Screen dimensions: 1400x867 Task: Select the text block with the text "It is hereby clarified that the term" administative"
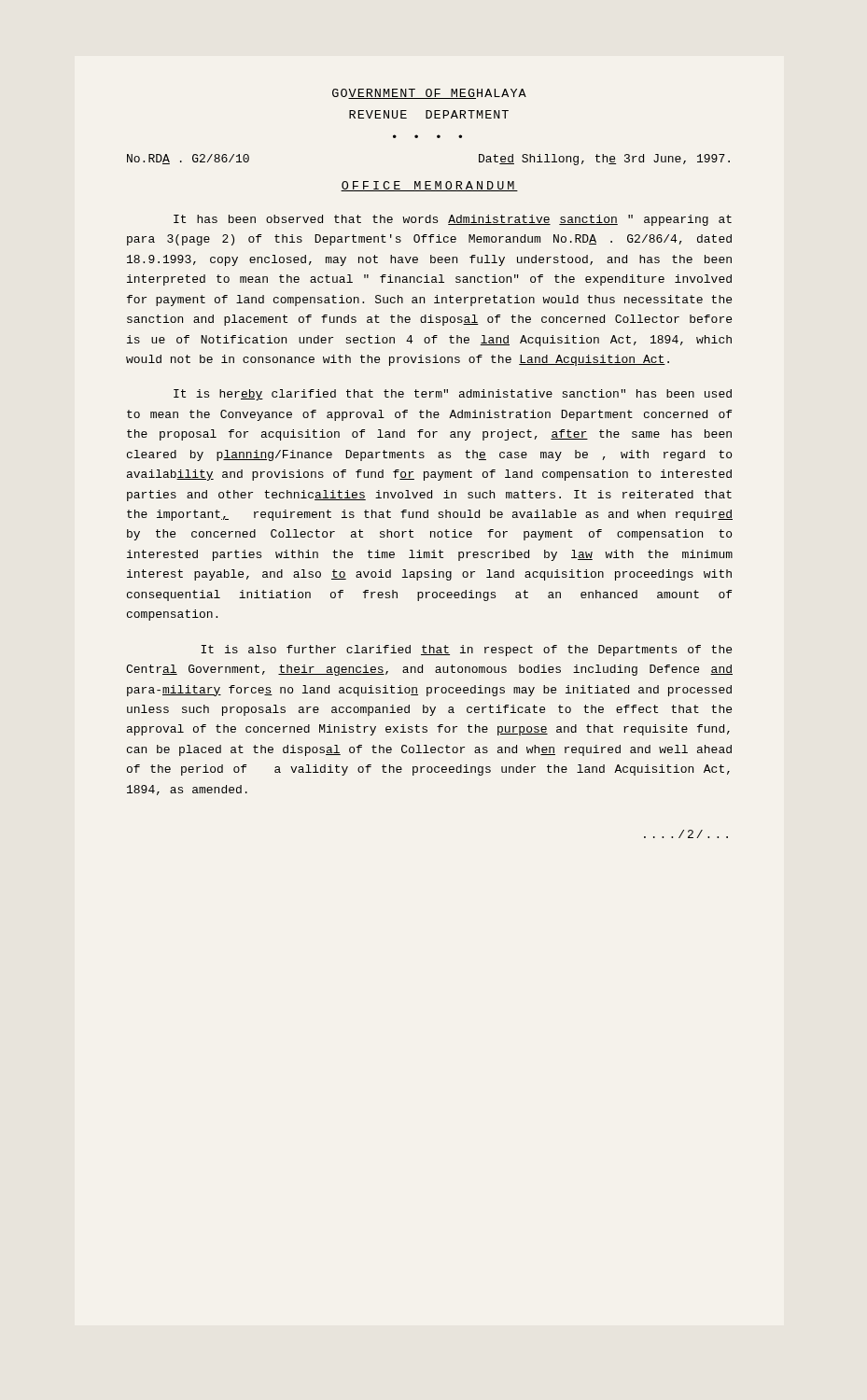pos(429,505)
